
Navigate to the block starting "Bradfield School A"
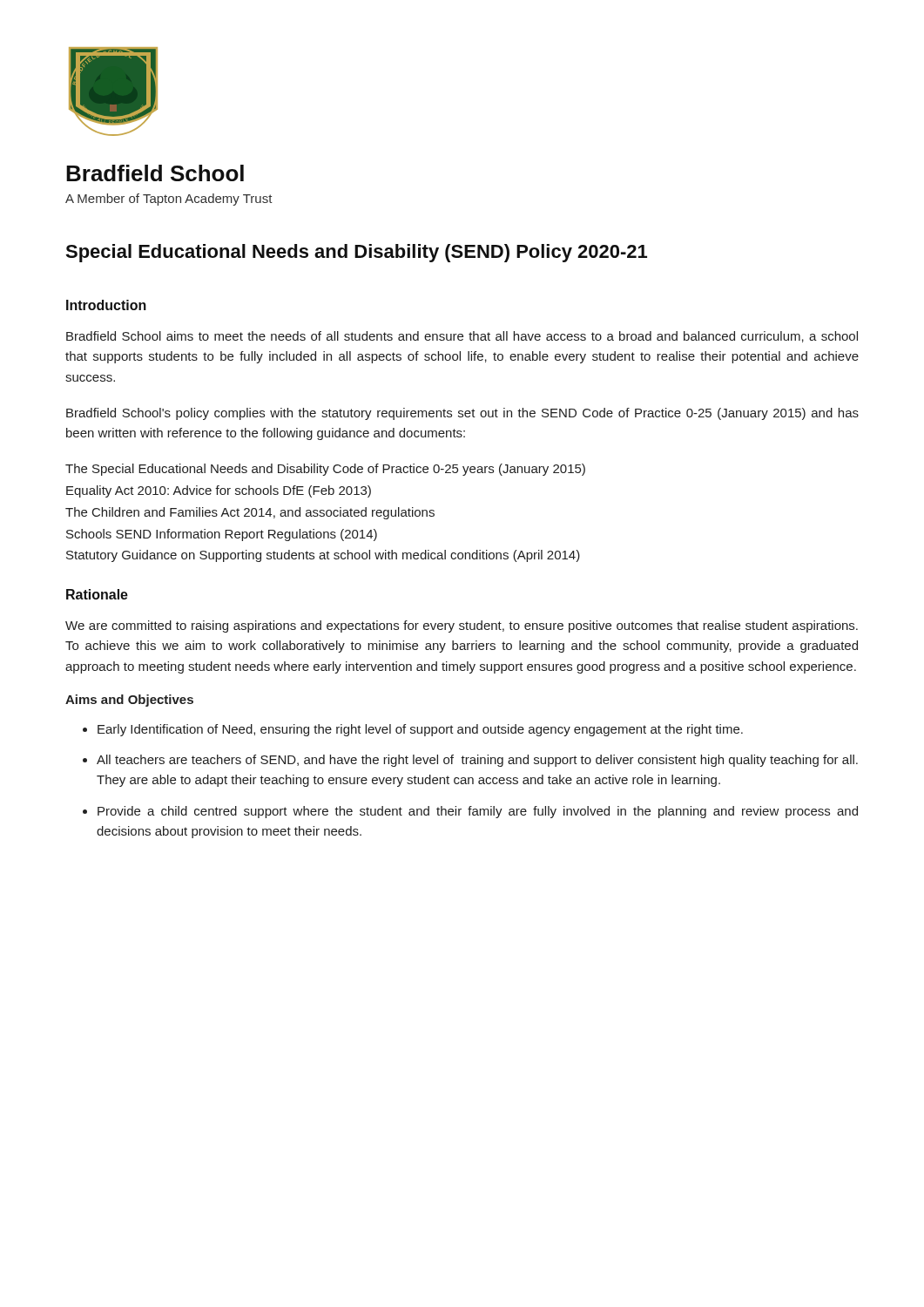pos(155,173)
